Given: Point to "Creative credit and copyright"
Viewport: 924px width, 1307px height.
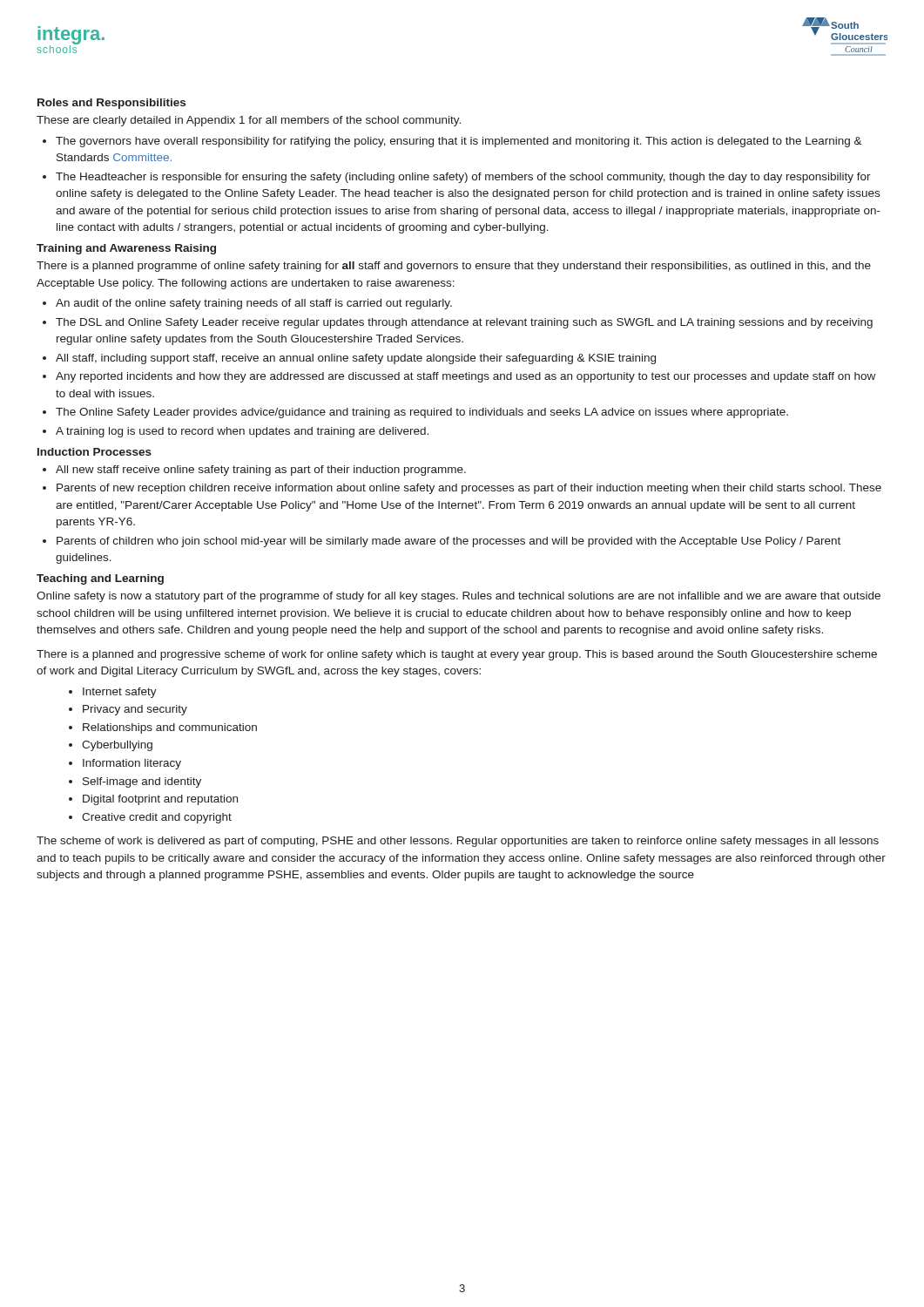Looking at the screenshot, I should tap(157, 817).
